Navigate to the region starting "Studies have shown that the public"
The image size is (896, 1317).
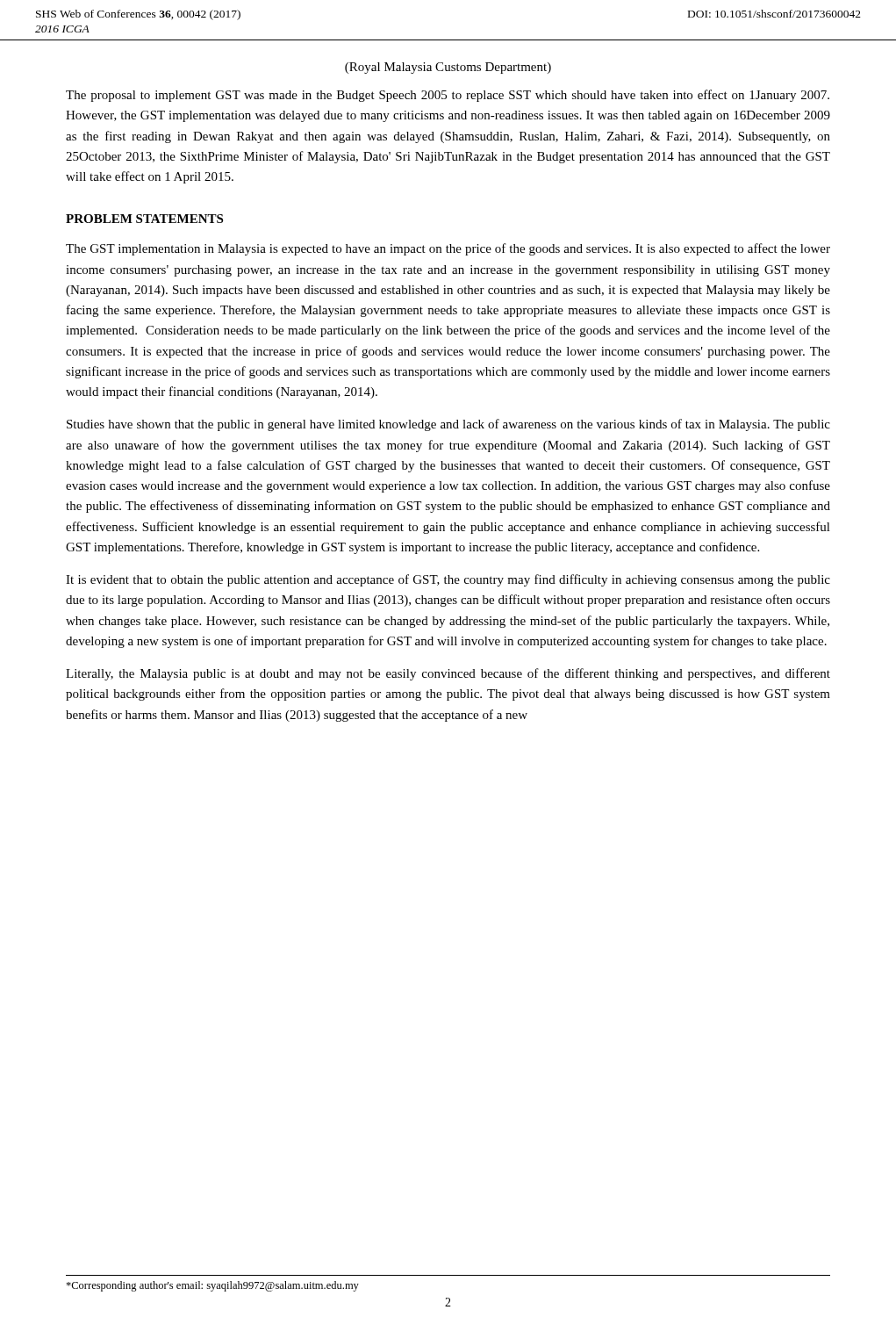[448, 486]
